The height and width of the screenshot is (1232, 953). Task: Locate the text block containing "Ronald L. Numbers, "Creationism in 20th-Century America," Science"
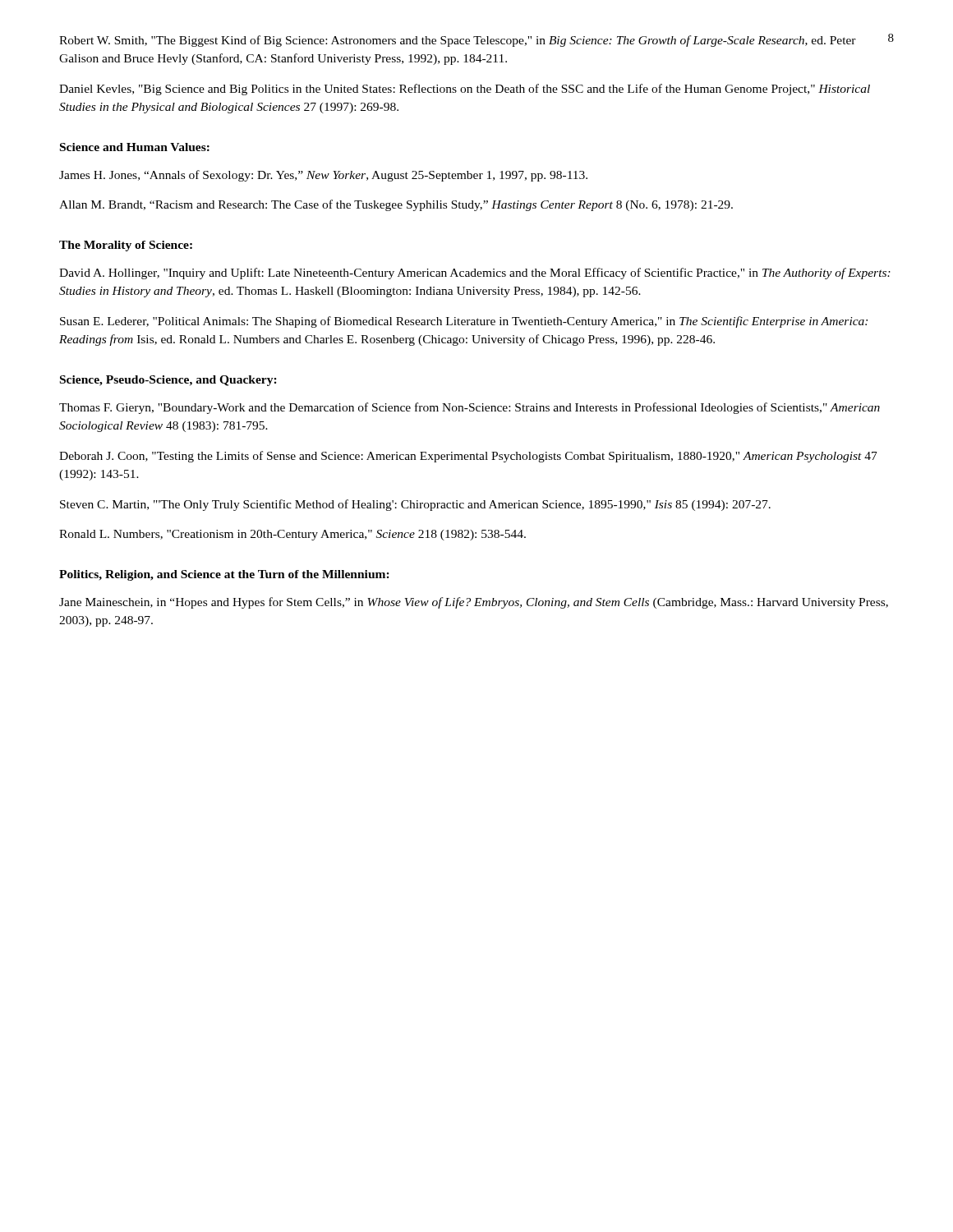(x=293, y=534)
